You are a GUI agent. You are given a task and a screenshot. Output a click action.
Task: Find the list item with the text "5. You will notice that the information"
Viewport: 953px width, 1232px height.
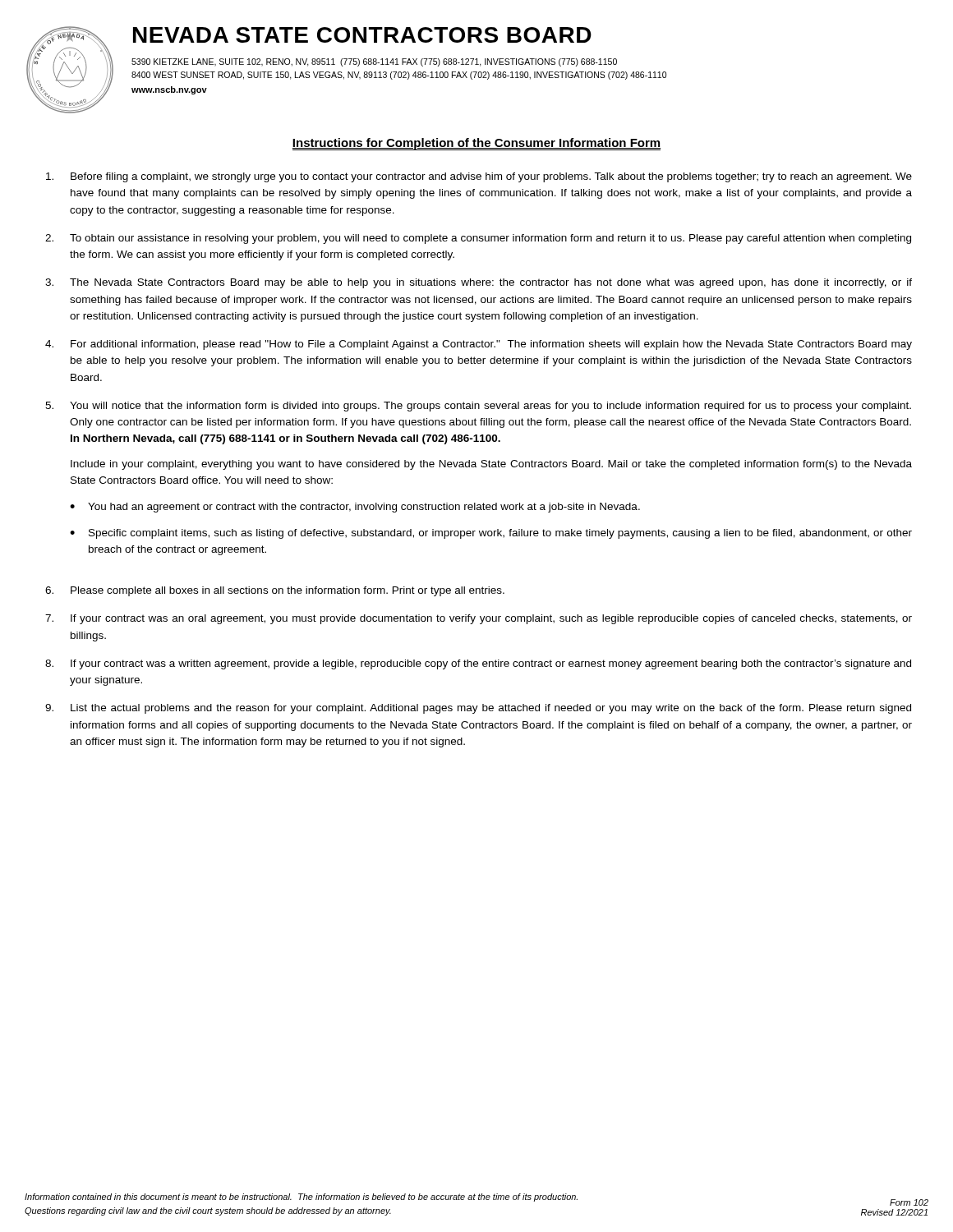[478, 407]
